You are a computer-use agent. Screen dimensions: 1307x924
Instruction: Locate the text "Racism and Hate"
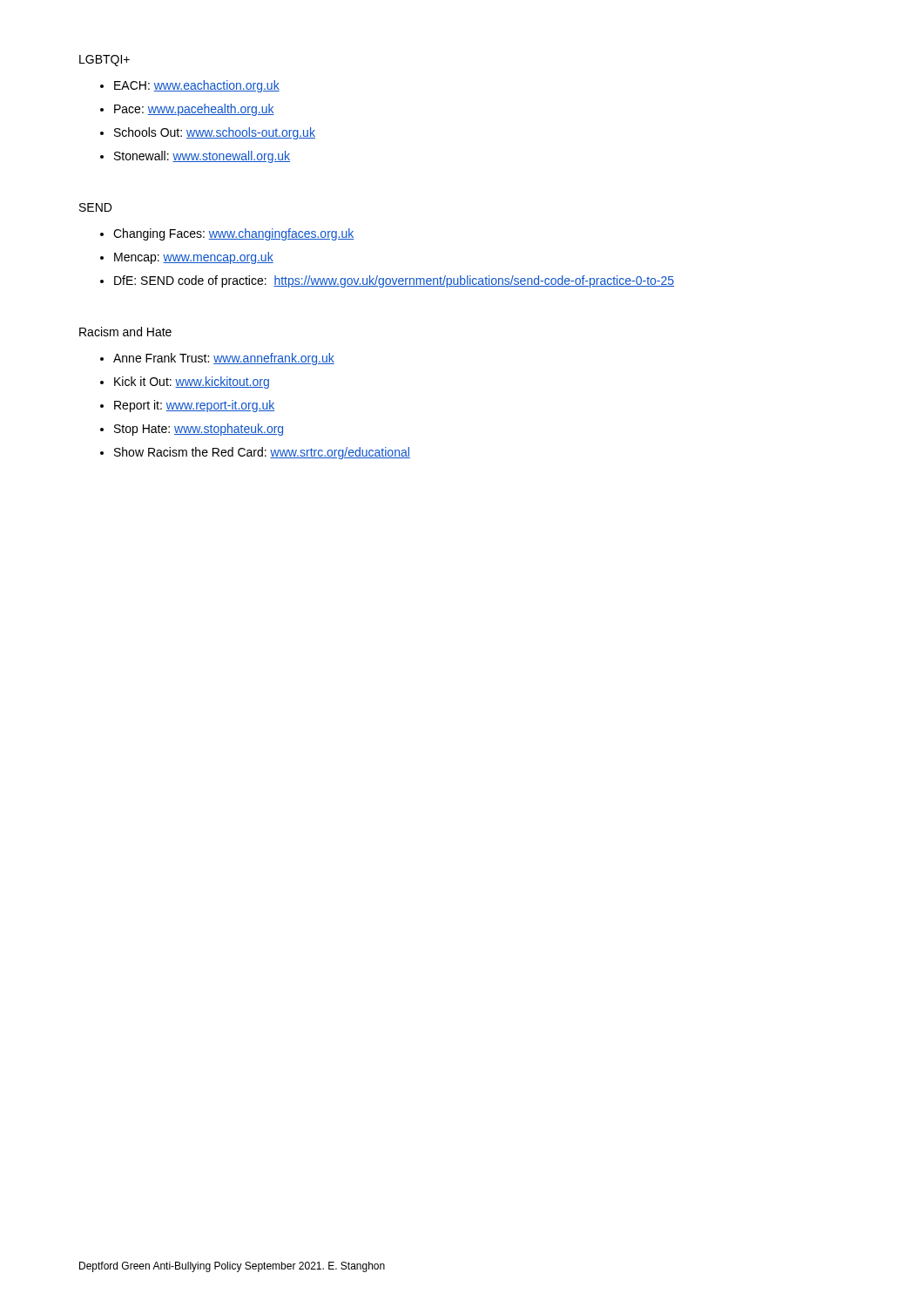pyautogui.click(x=125, y=332)
